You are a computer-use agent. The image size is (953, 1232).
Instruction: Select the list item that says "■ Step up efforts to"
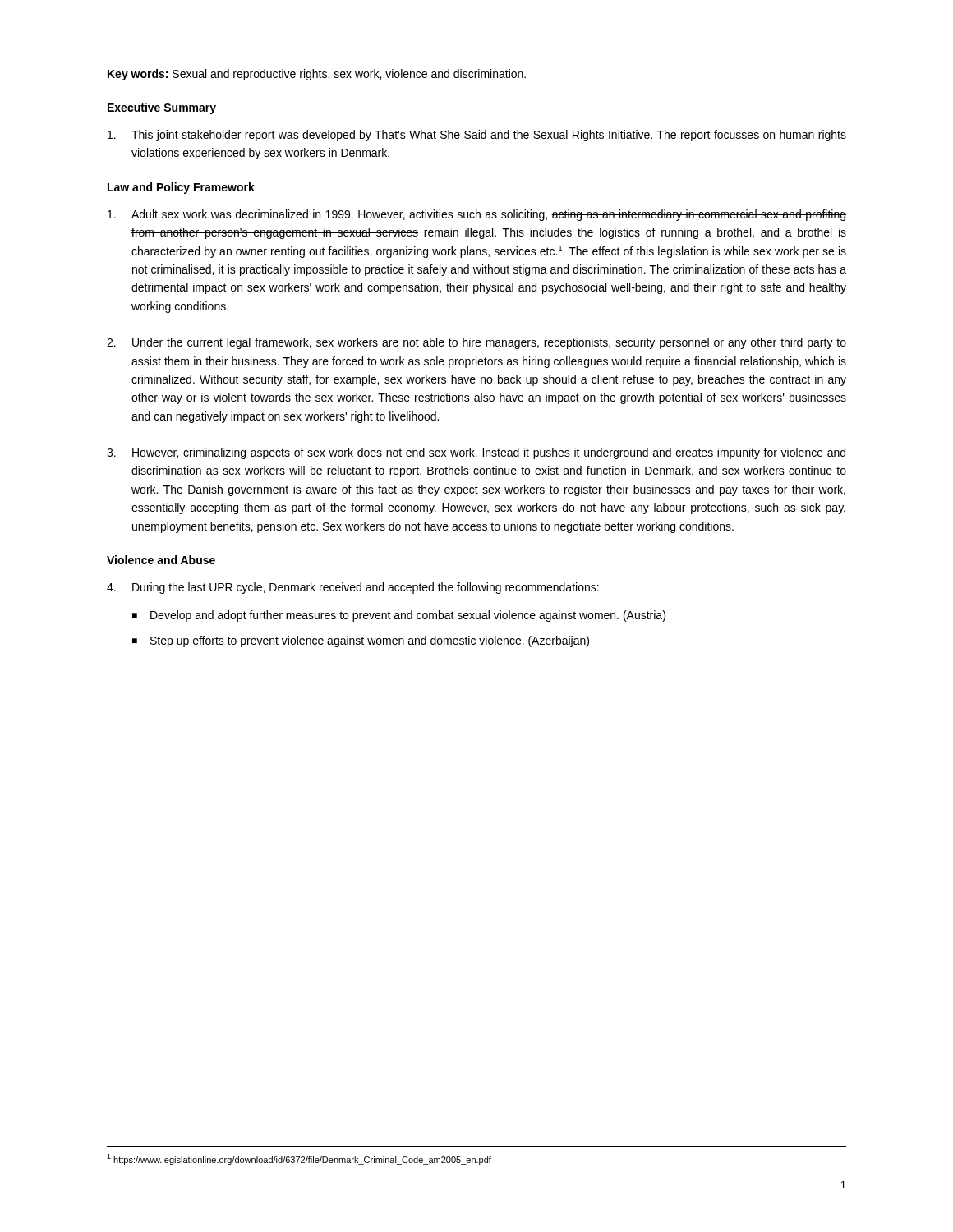[x=489, y=641]
